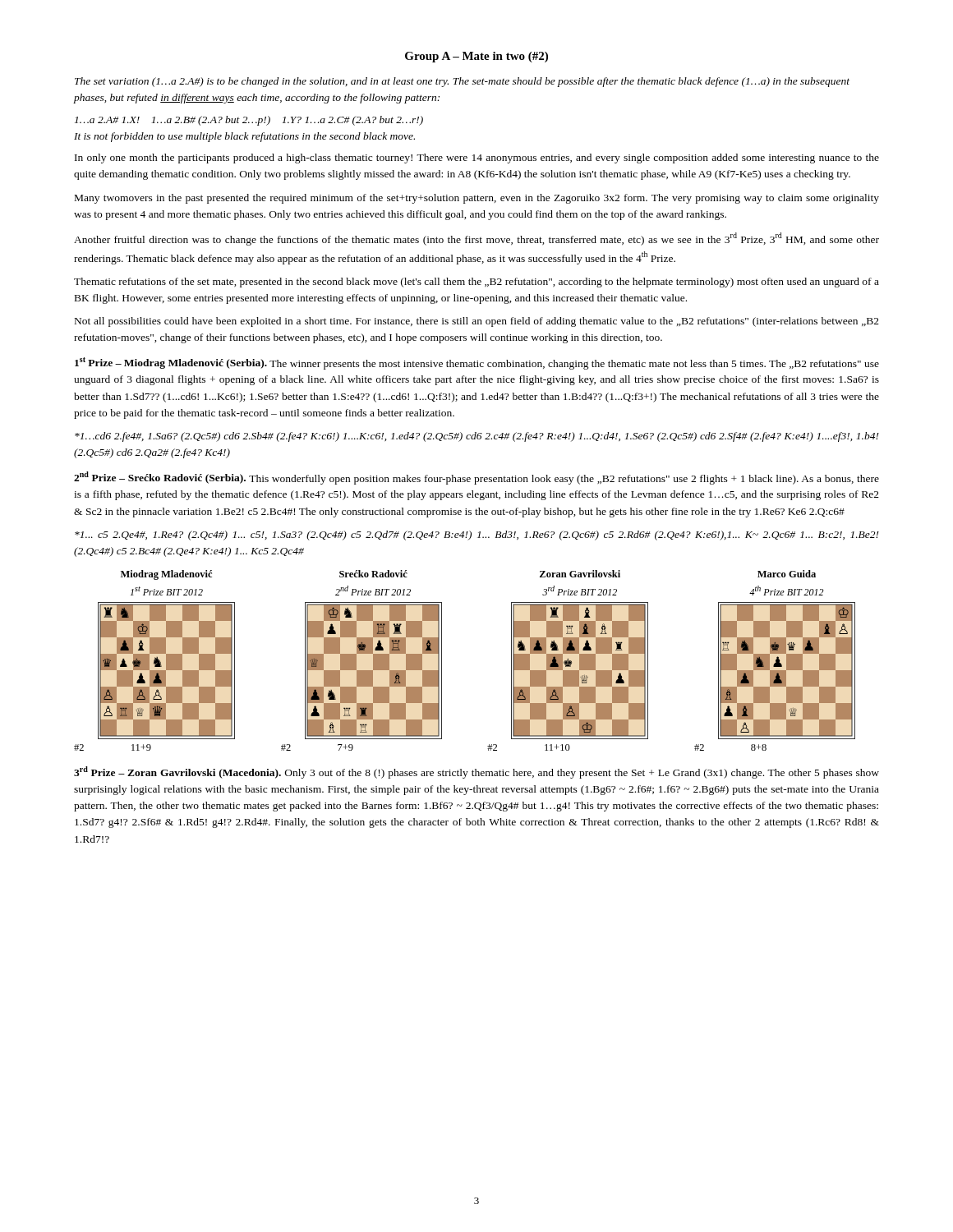
Task: Find the element starting "Another fruitful direction"
Action: coord(476,247)
